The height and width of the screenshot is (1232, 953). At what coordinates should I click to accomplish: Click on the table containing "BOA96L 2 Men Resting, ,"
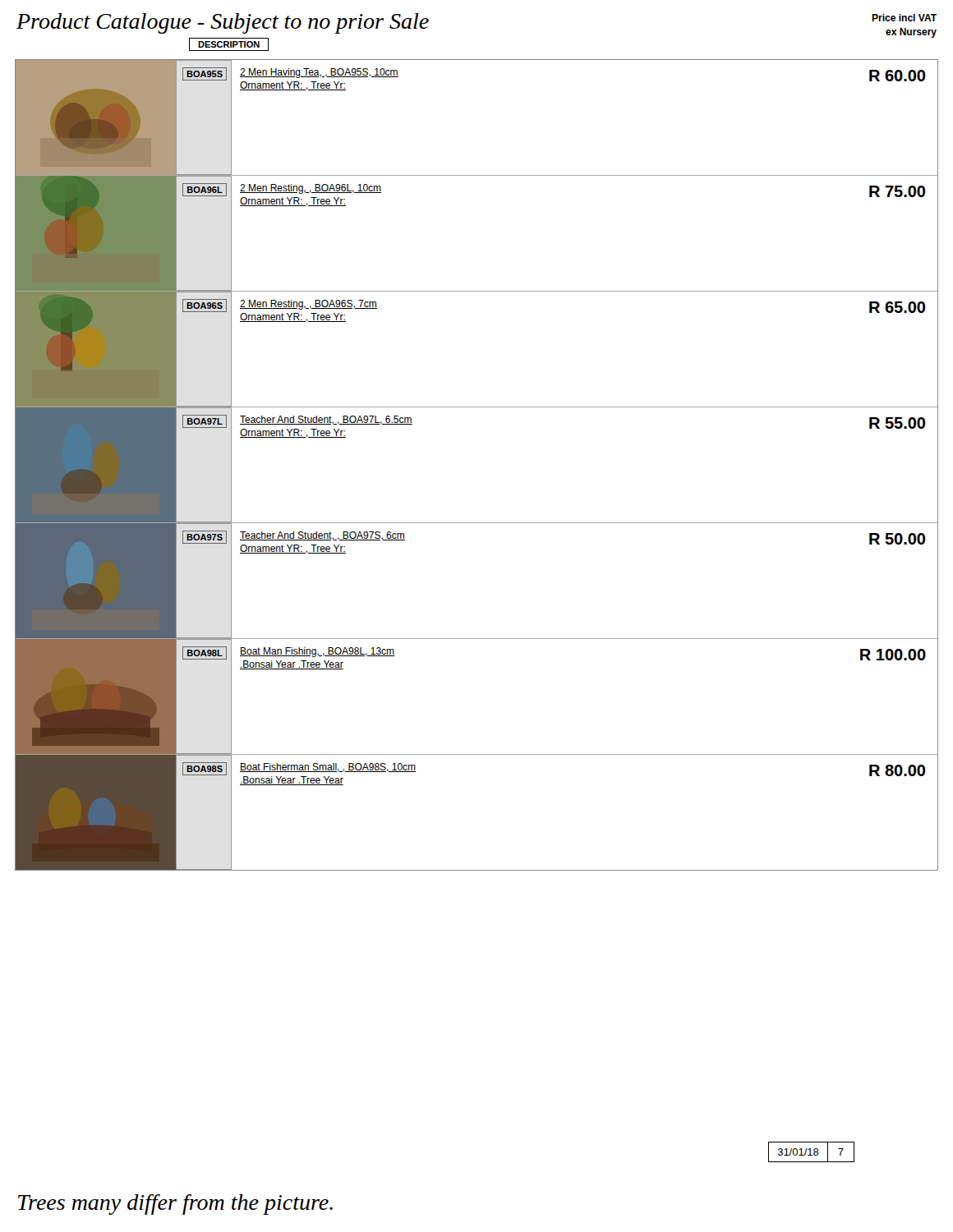pos(476,234)
